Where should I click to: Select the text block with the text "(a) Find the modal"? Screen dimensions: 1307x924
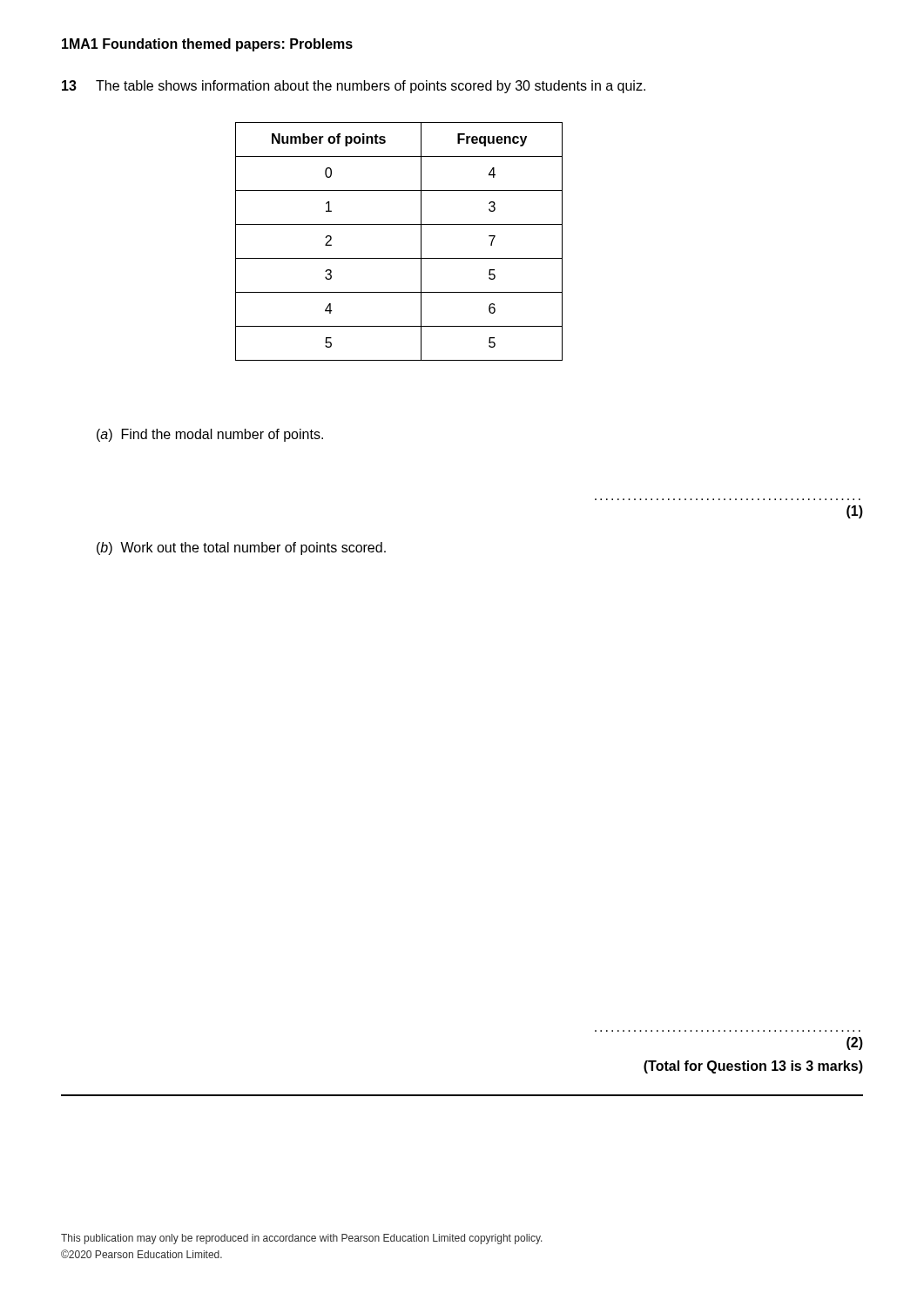[210, 434]
